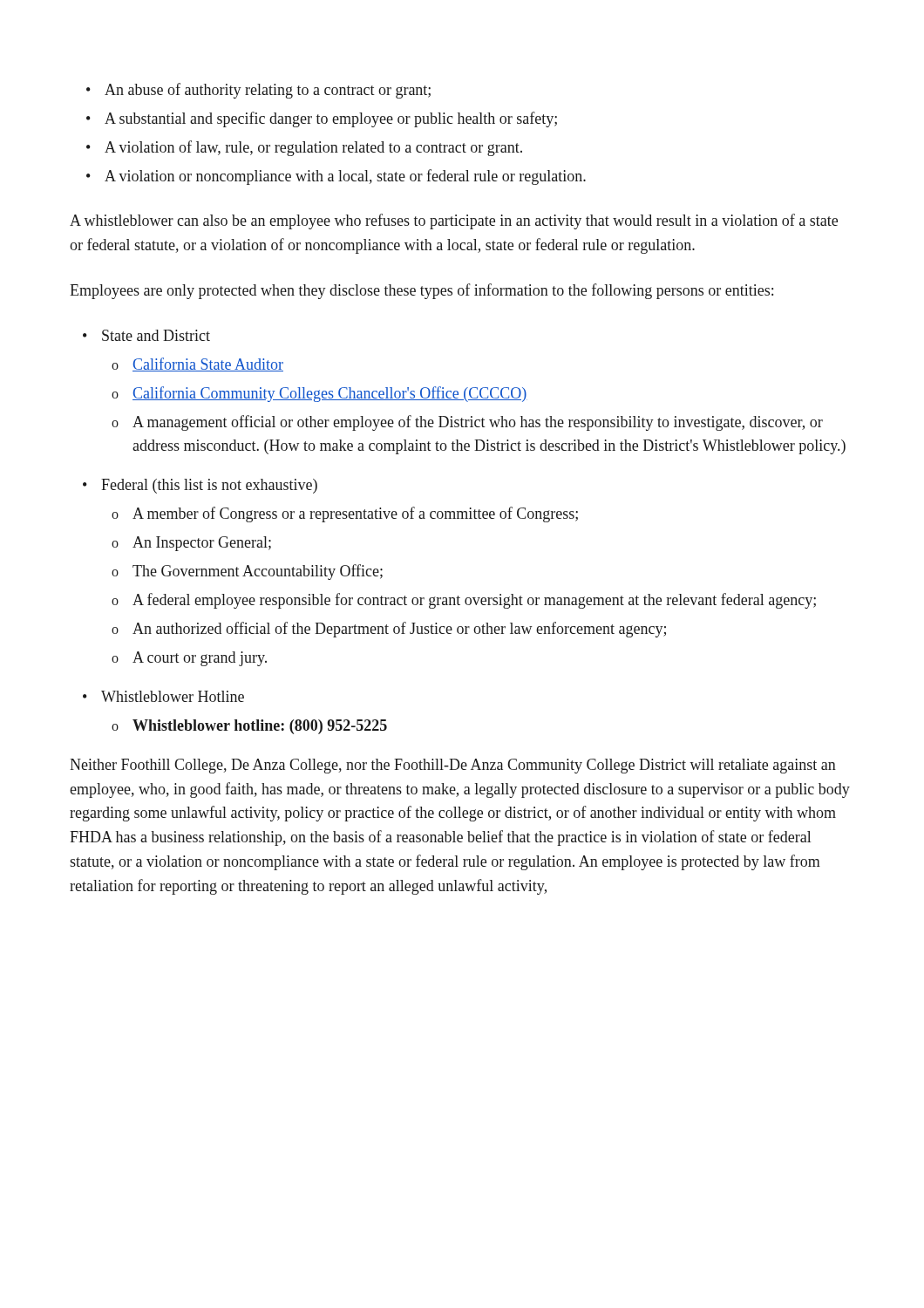Click the passage that begins "An abuse of authority"
The width and height of the screenshot is (924, 1308).
tap(268, 91)
